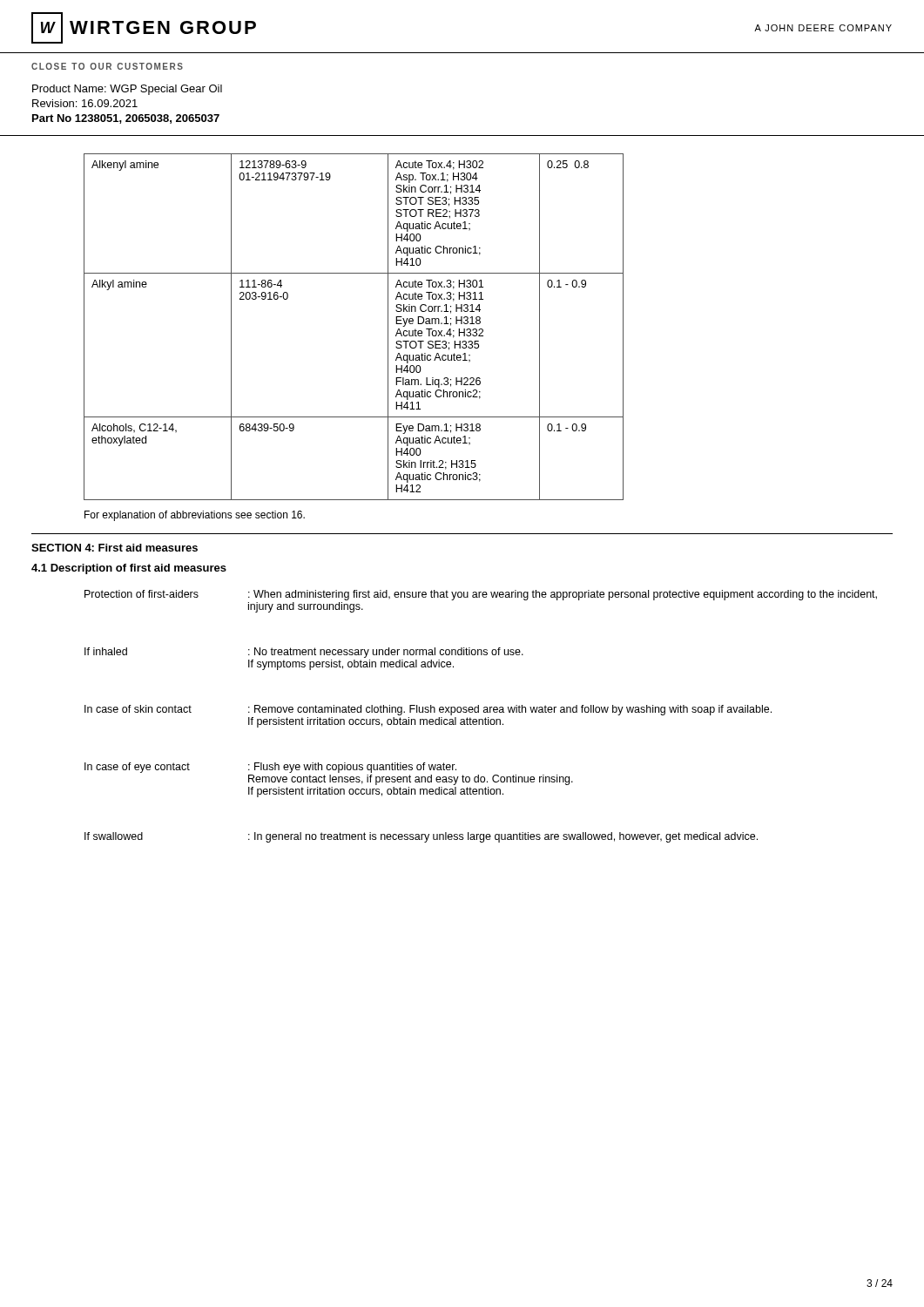Locate the table with the text "Protection of first-aiders"

462,715
